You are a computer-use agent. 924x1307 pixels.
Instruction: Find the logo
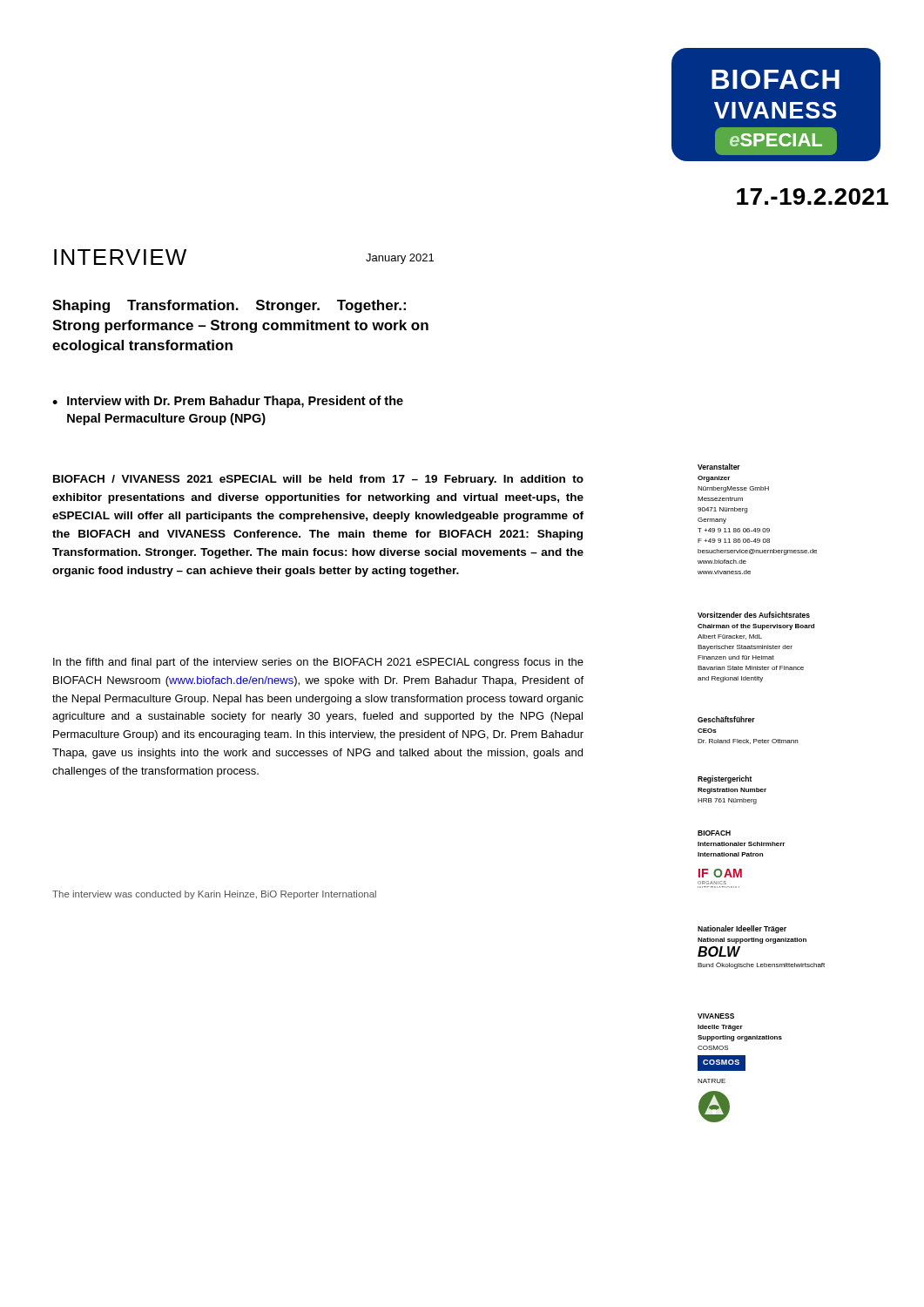click(776, 115)
